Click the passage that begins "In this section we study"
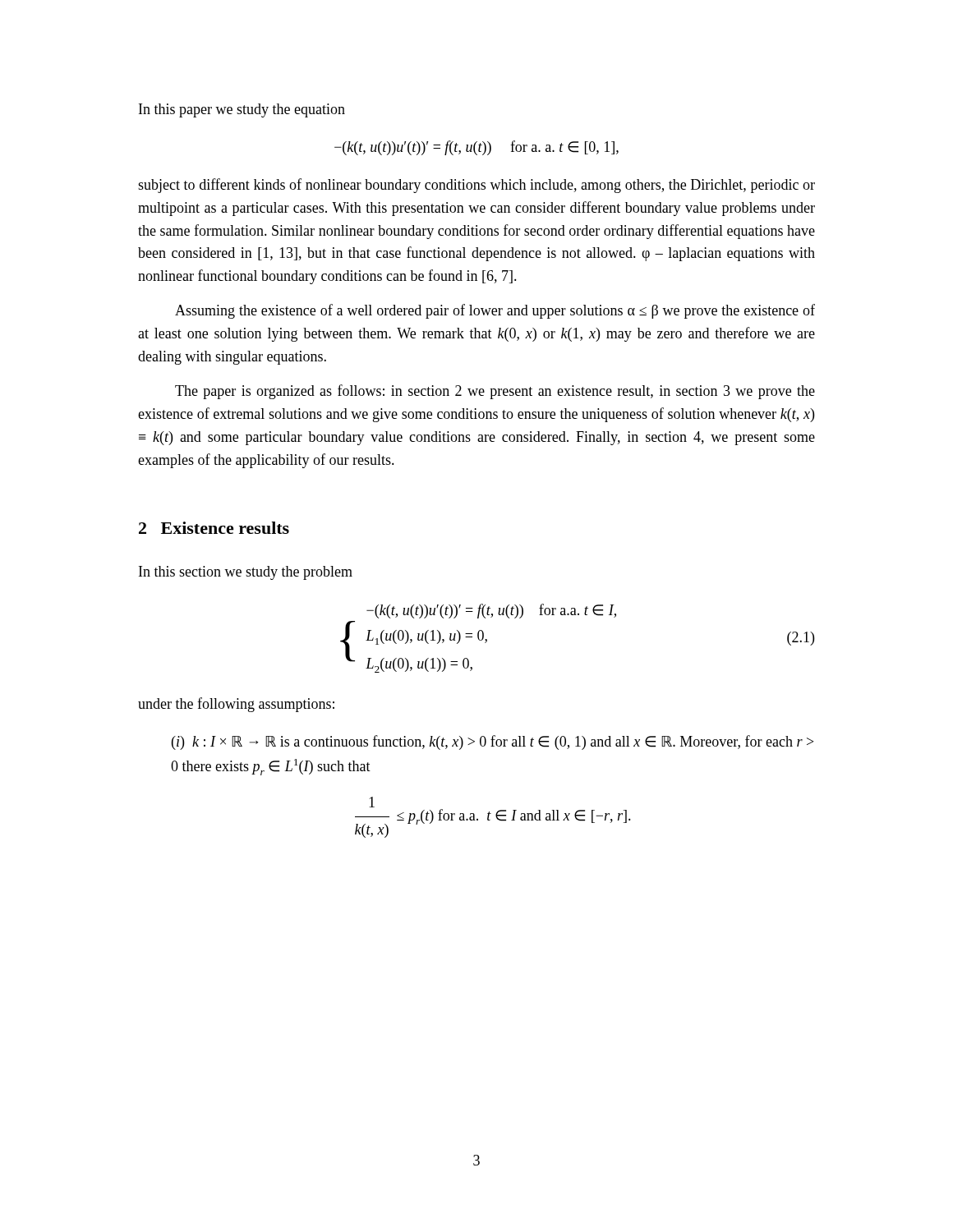 point(245,571)
